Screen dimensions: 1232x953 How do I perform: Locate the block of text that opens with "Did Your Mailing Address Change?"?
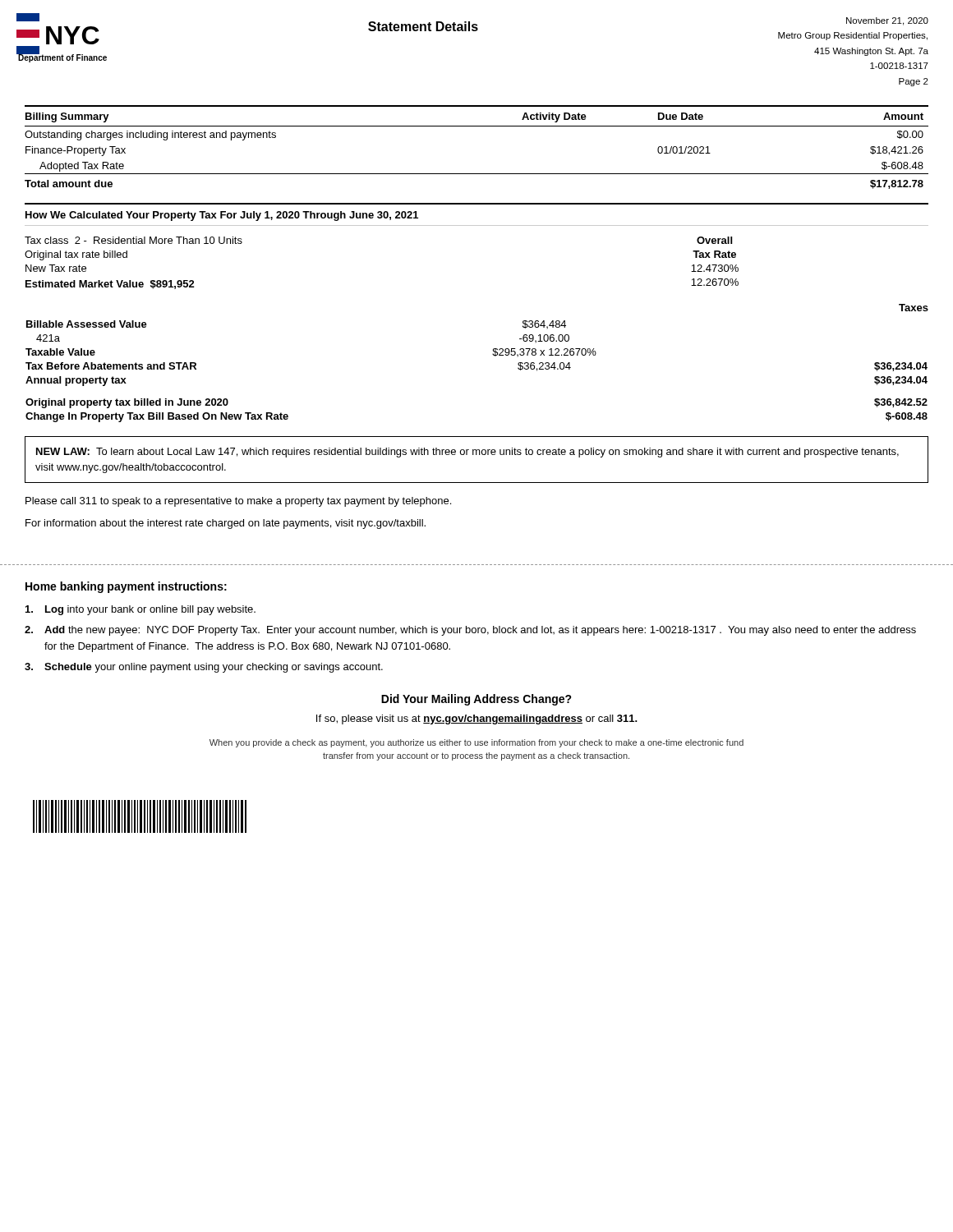click(x=476, y=709)
